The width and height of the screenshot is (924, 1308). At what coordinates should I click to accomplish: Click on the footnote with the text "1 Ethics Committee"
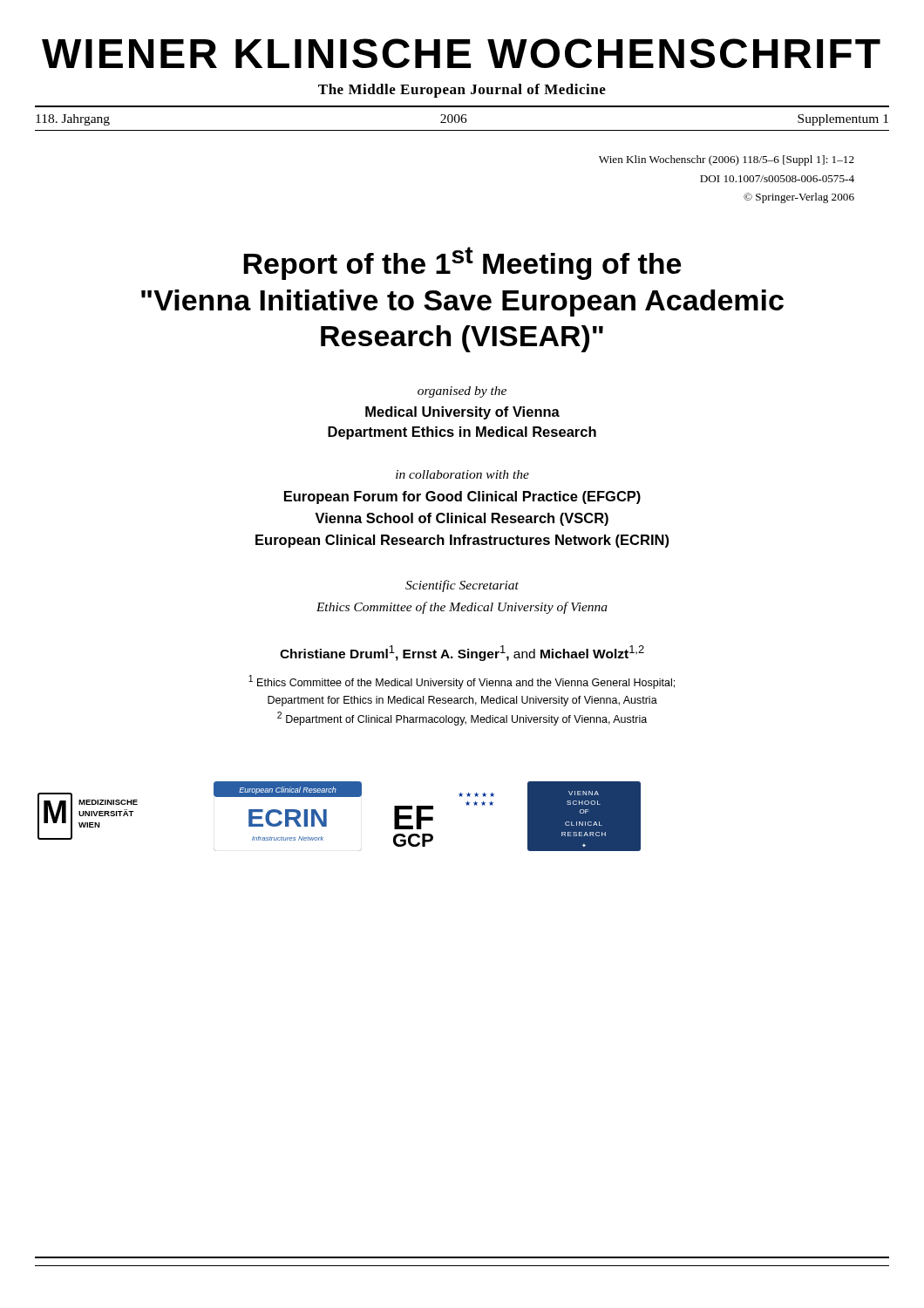462,700
